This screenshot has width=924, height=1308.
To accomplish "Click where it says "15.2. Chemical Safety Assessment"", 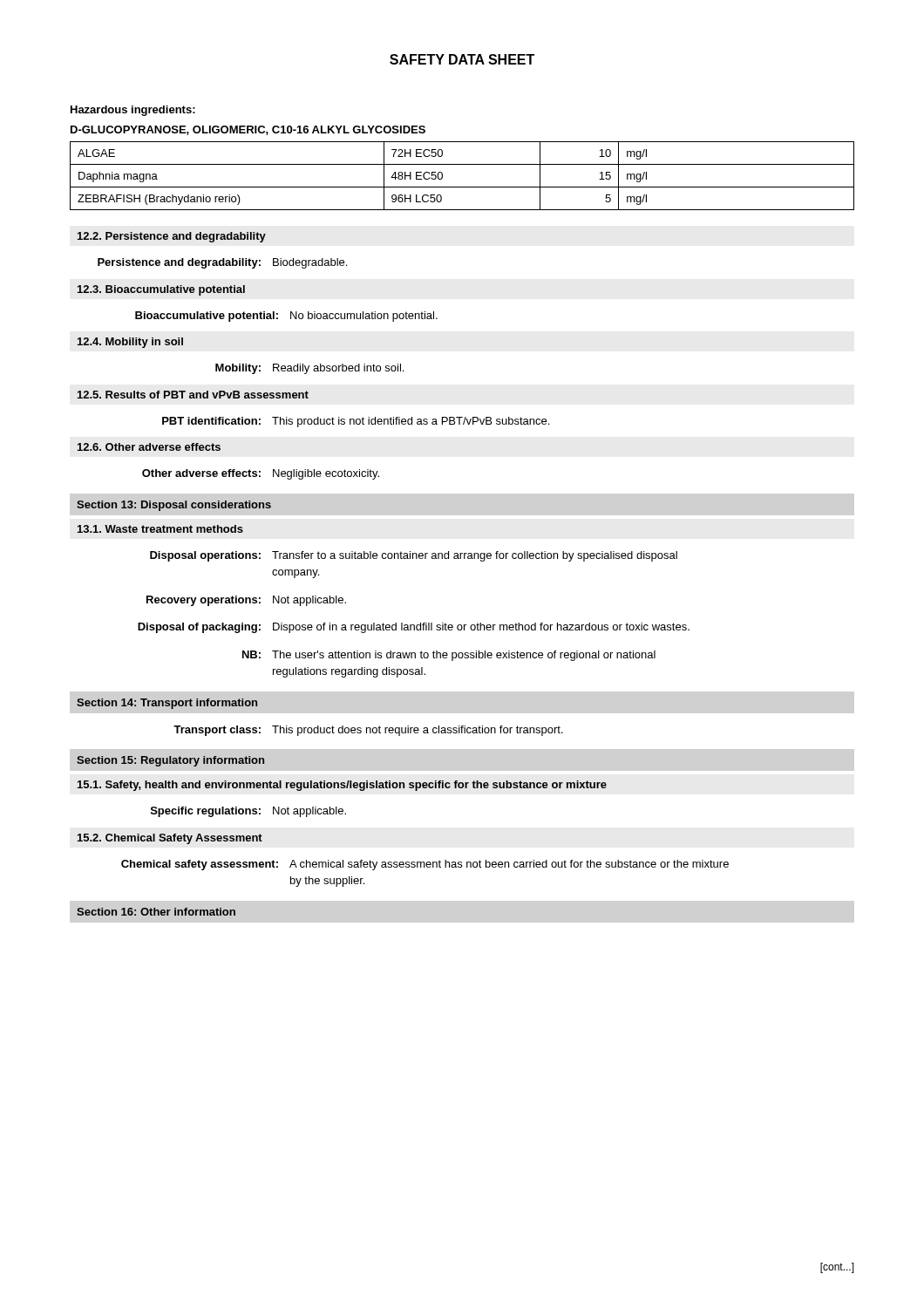I will pos(169,837).
